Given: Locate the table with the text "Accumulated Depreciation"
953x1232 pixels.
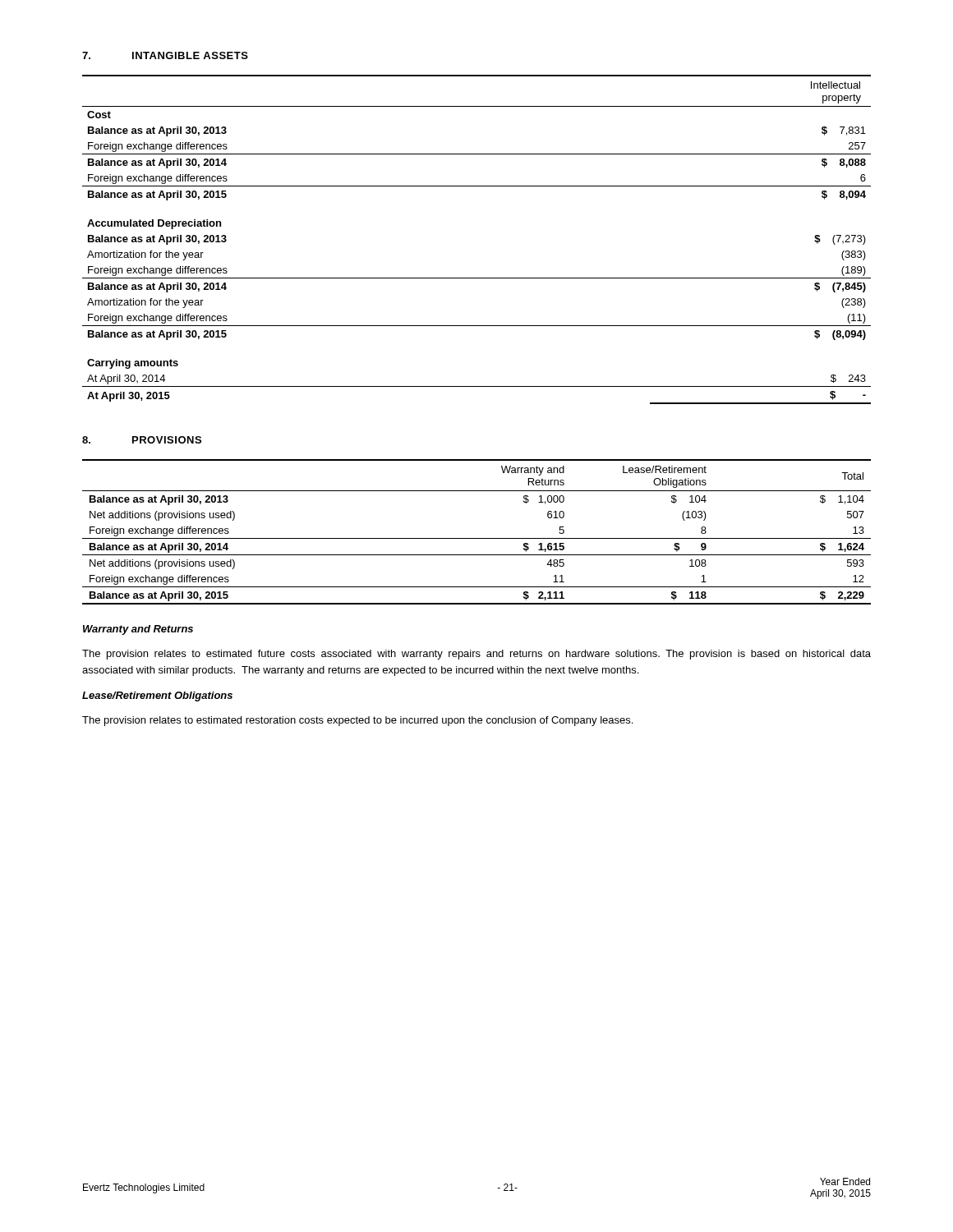Looking at the screenshot, I should (x=476, y=239).
